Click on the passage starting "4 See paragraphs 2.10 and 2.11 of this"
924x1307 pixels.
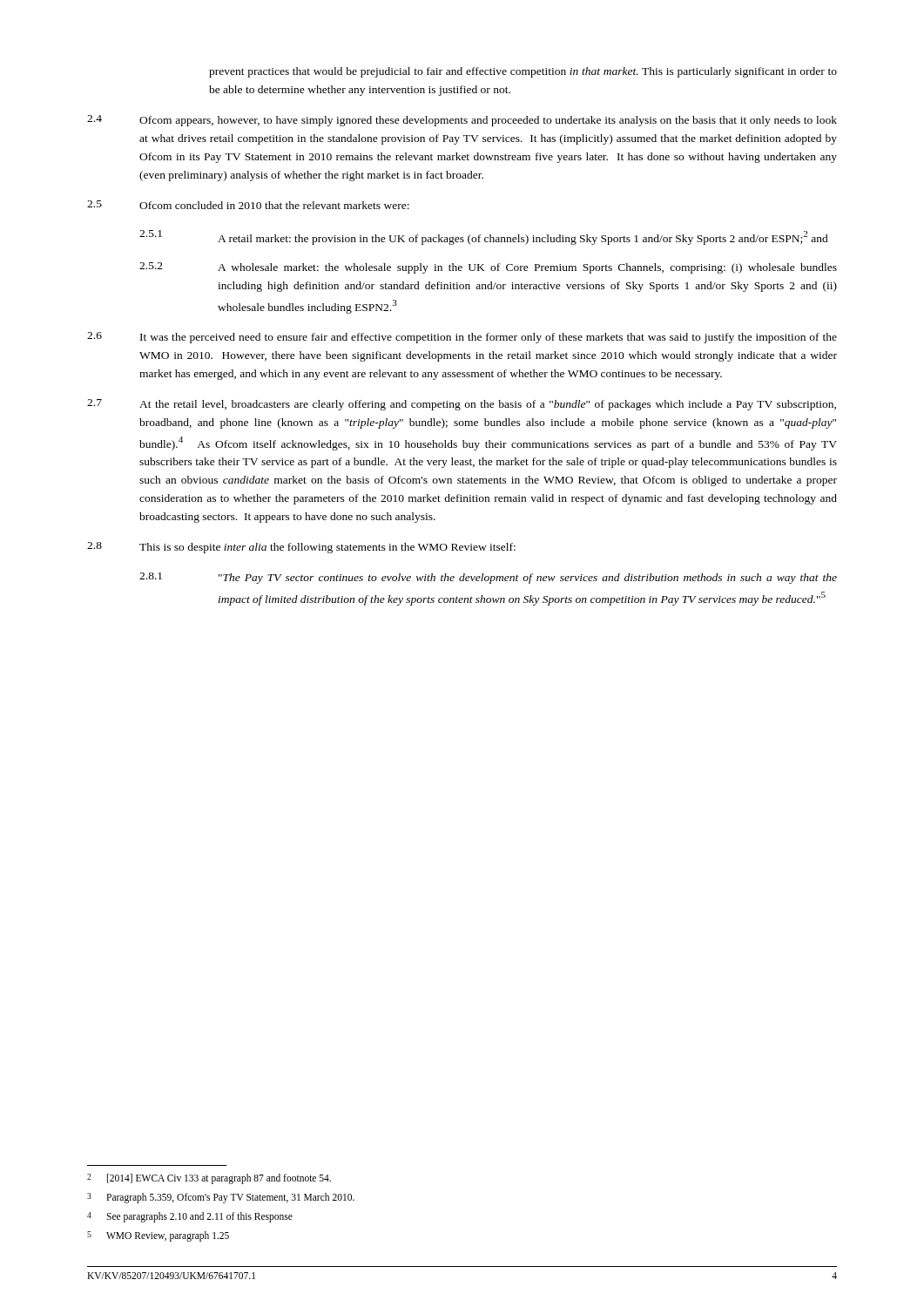pyautogui.click(x=190, y=1217)
